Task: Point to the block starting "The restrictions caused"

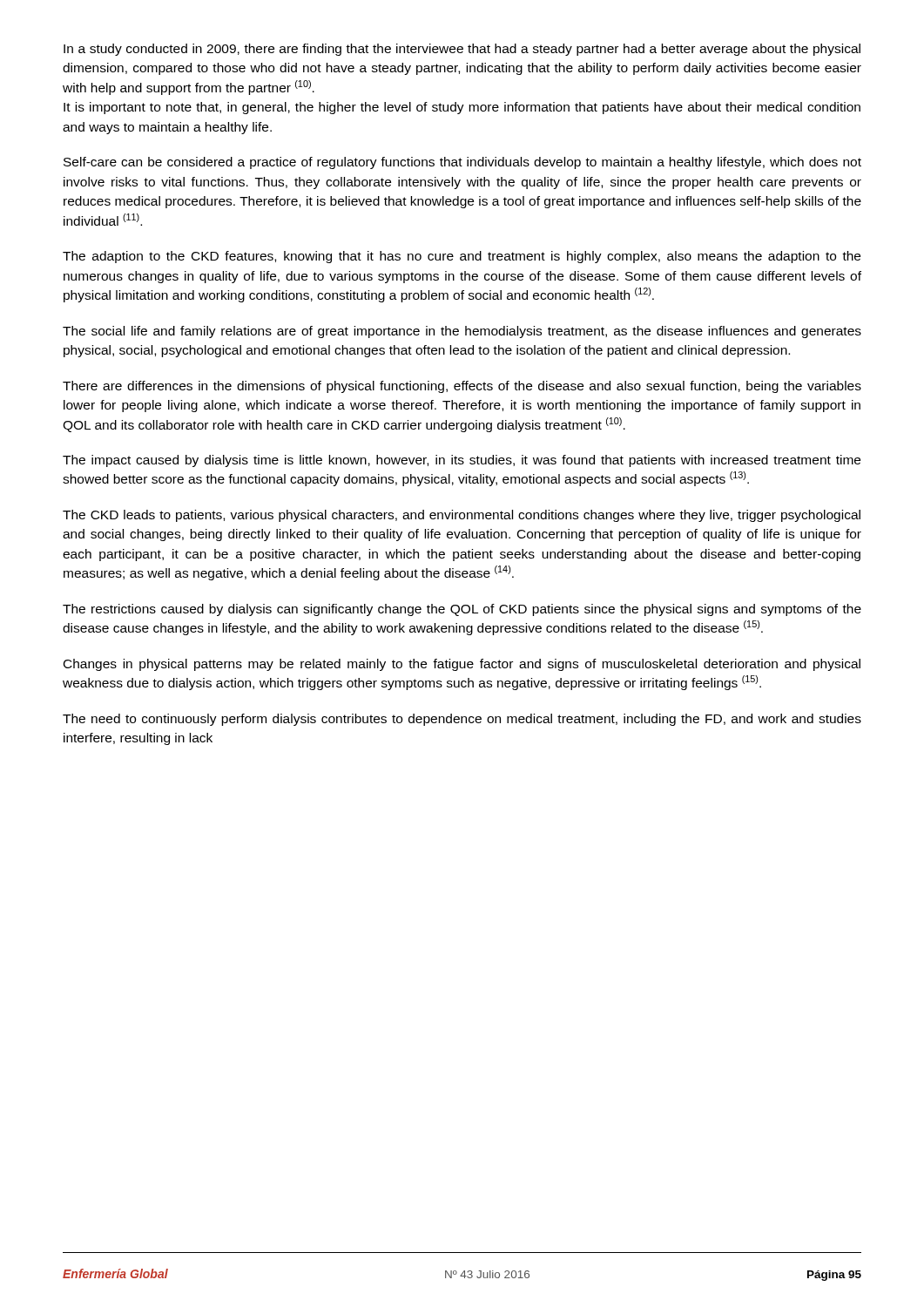Action: click(x=462, y=618)
